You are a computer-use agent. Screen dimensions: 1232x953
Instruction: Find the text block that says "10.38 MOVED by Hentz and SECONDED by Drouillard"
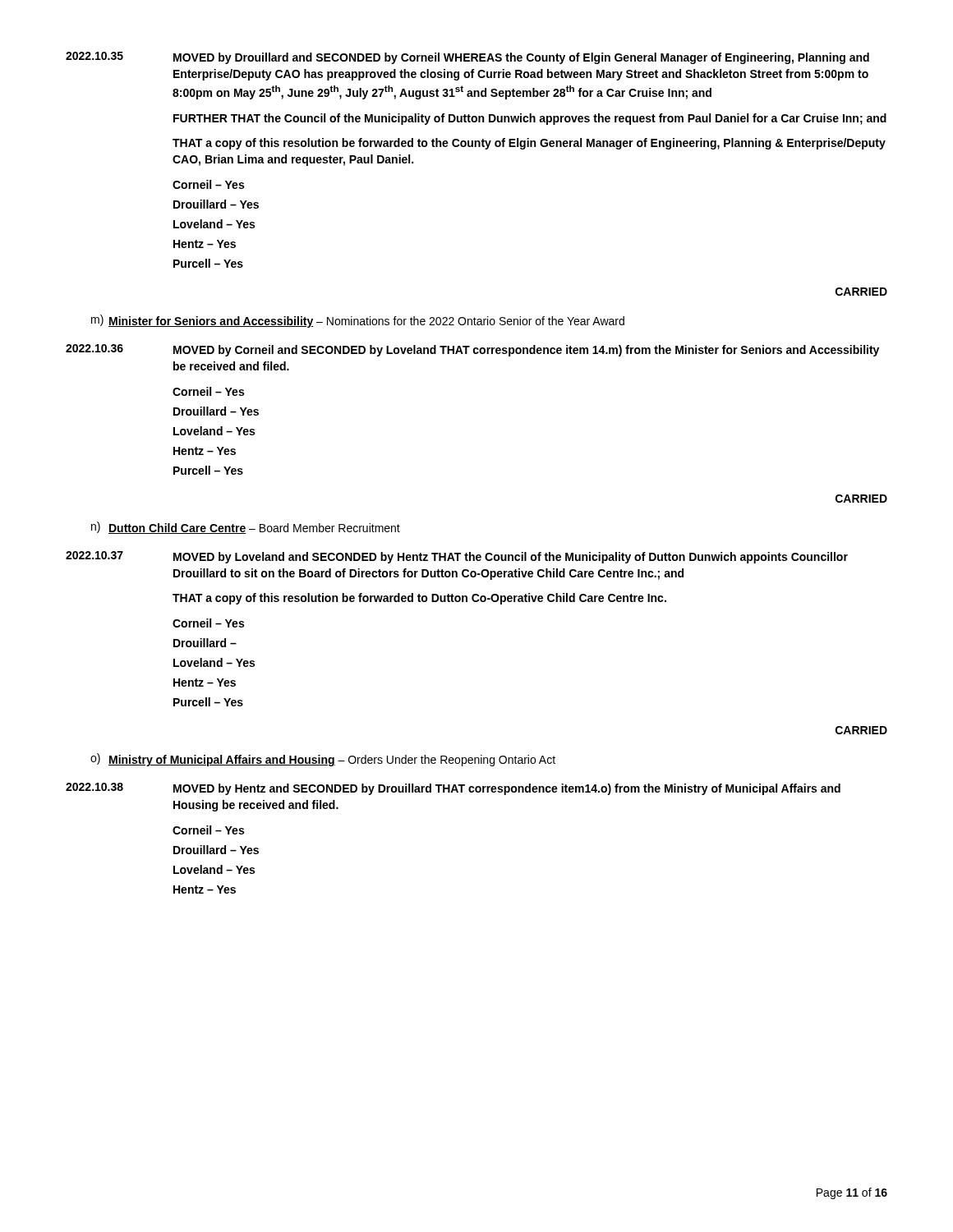[453, 789]
